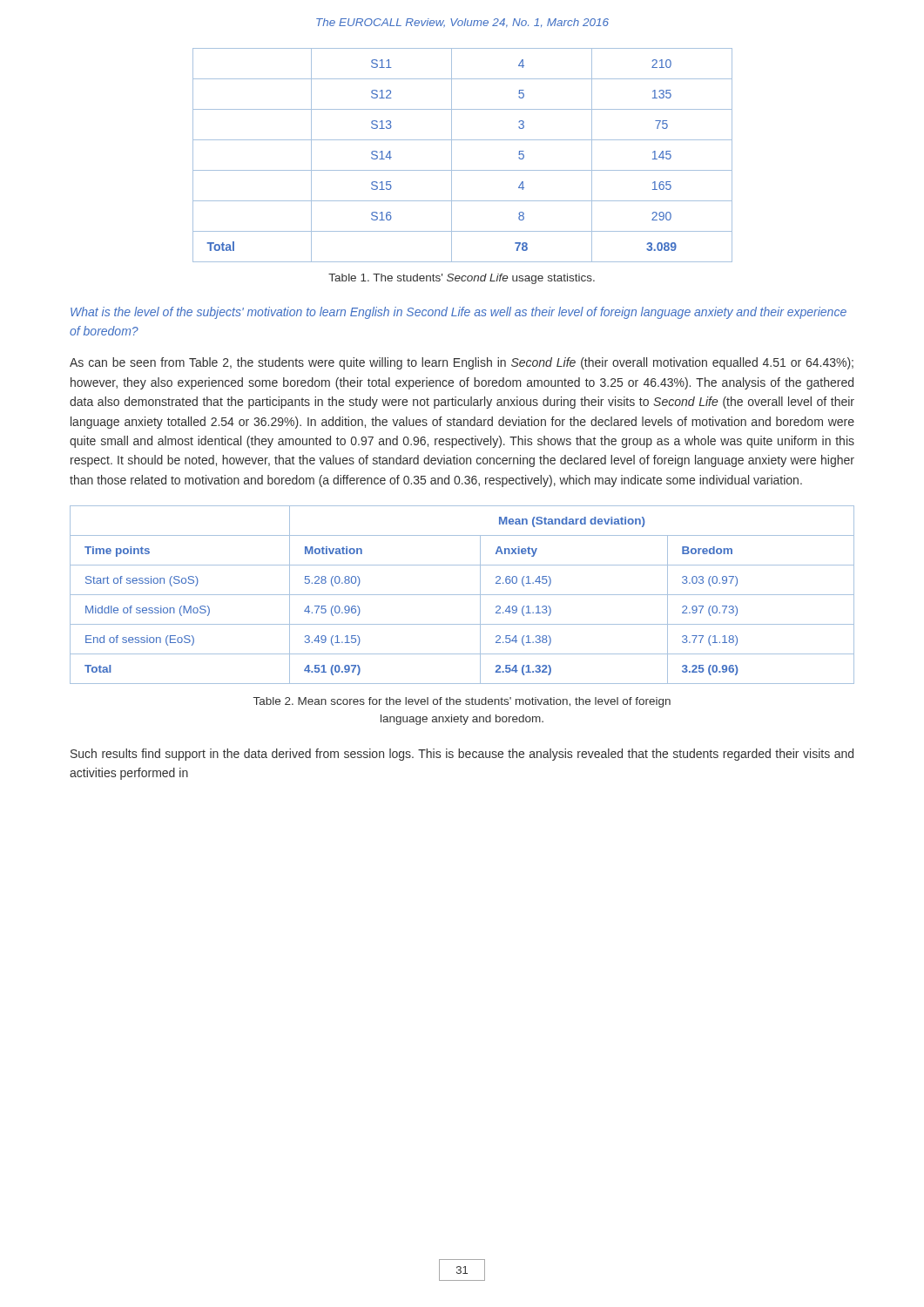This screenshot has width=924, height=1307.
Task: Select the table that reads "145"
Action: pyautogui.click(x=462, y=155)
